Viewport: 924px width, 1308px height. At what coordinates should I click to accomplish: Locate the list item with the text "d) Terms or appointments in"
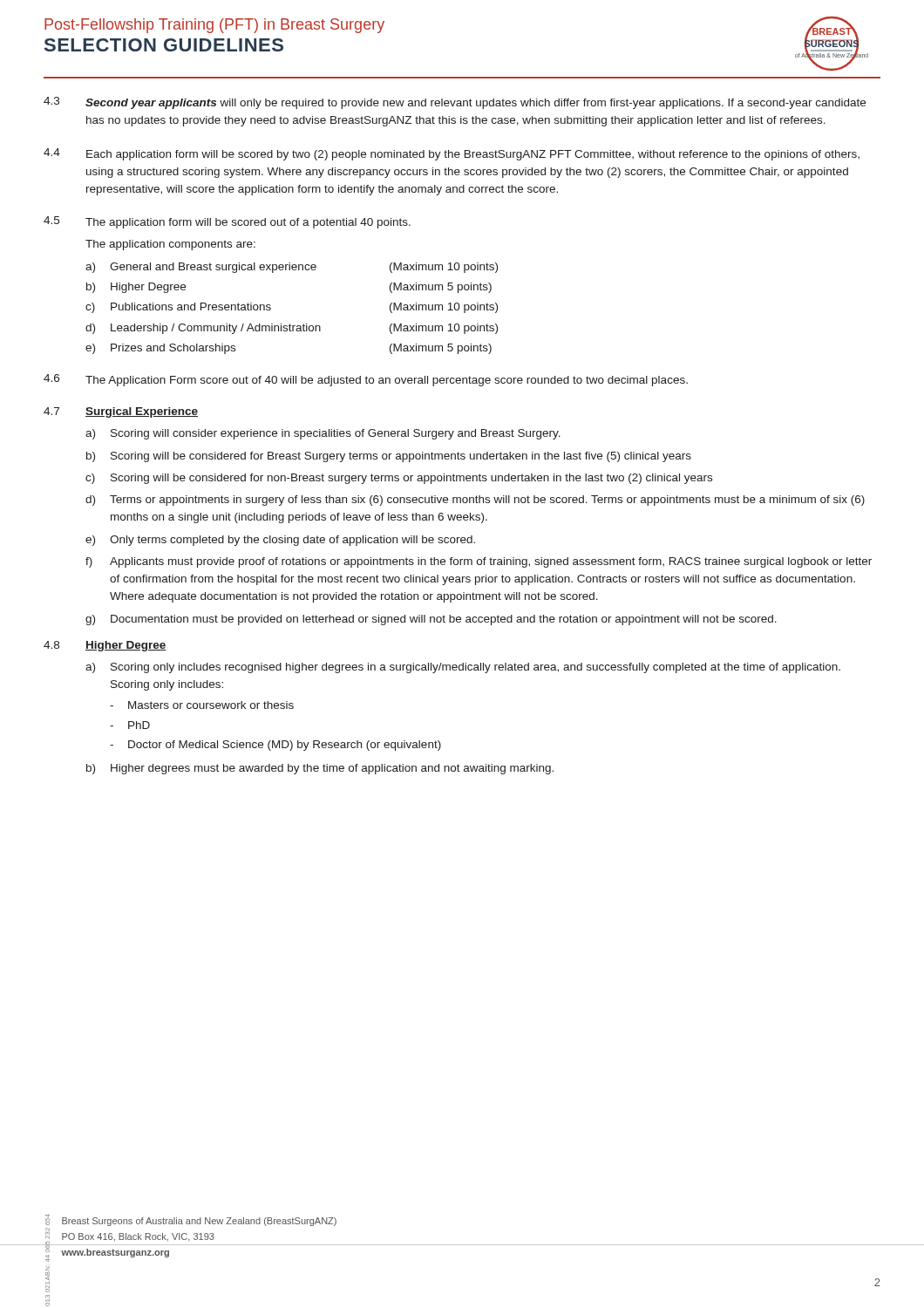(x=483, y=509)
